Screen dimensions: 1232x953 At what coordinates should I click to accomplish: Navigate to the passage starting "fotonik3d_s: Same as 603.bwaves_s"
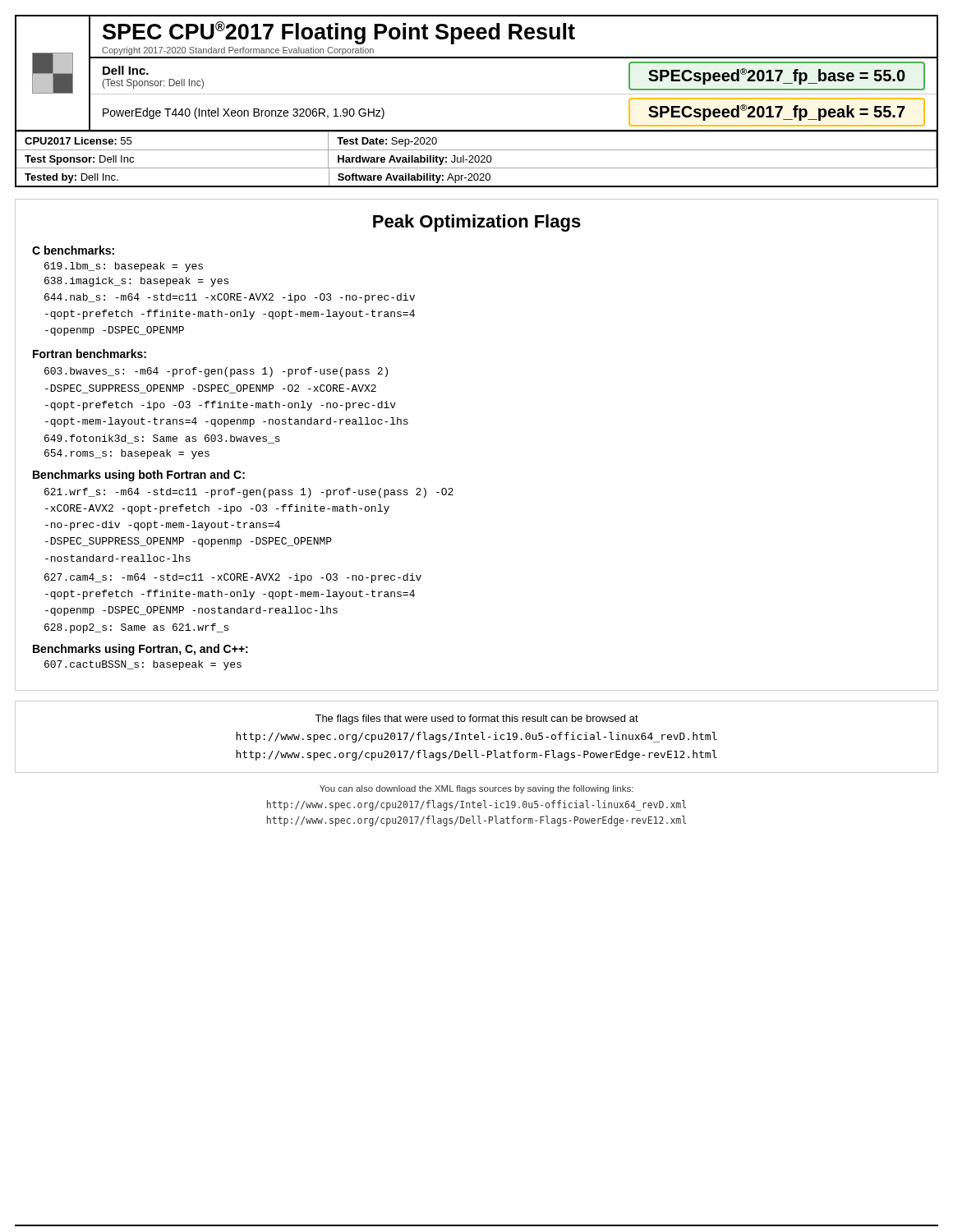click(x=162, y=439)
